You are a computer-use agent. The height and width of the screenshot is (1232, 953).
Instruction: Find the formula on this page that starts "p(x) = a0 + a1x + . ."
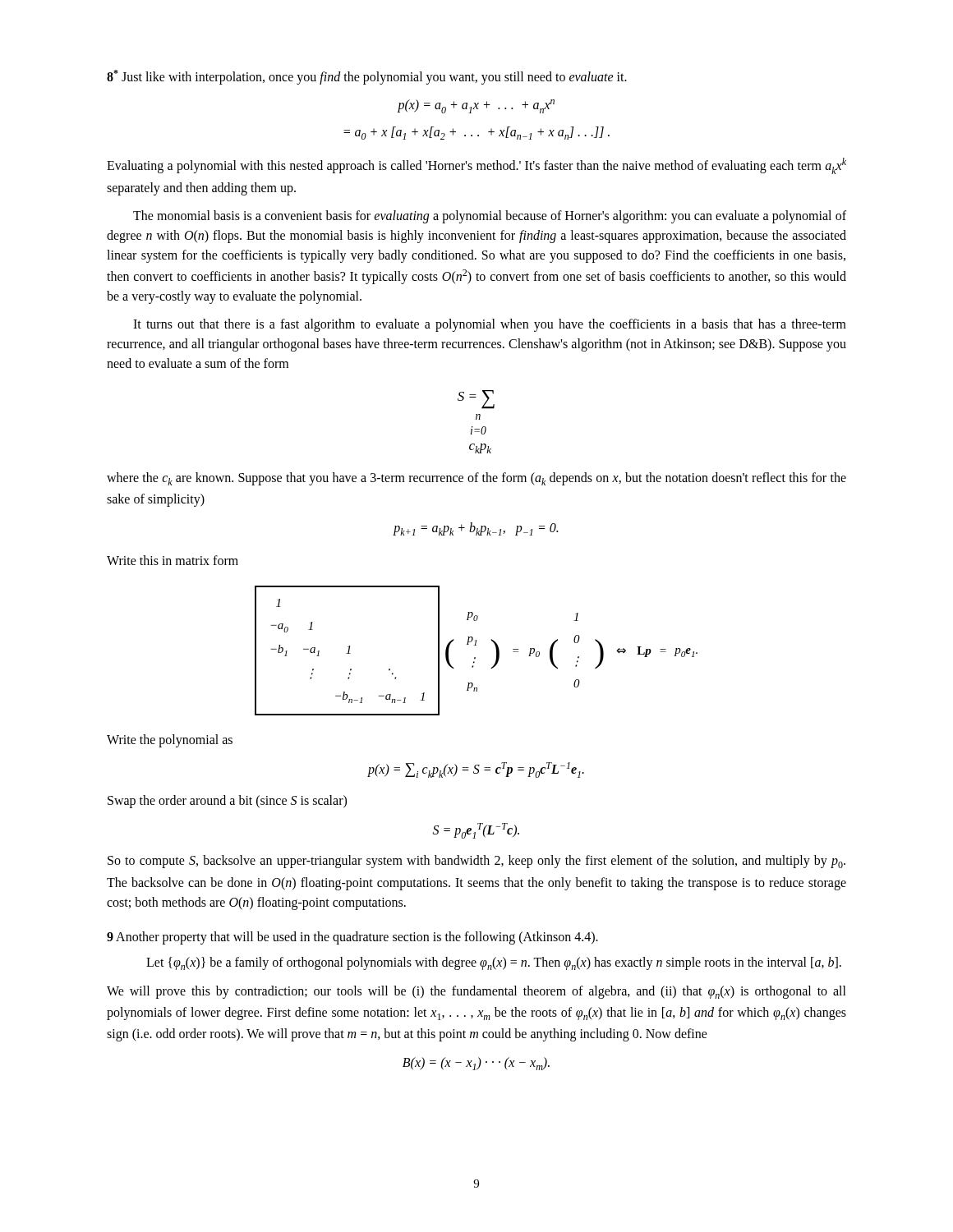(476, 106)
